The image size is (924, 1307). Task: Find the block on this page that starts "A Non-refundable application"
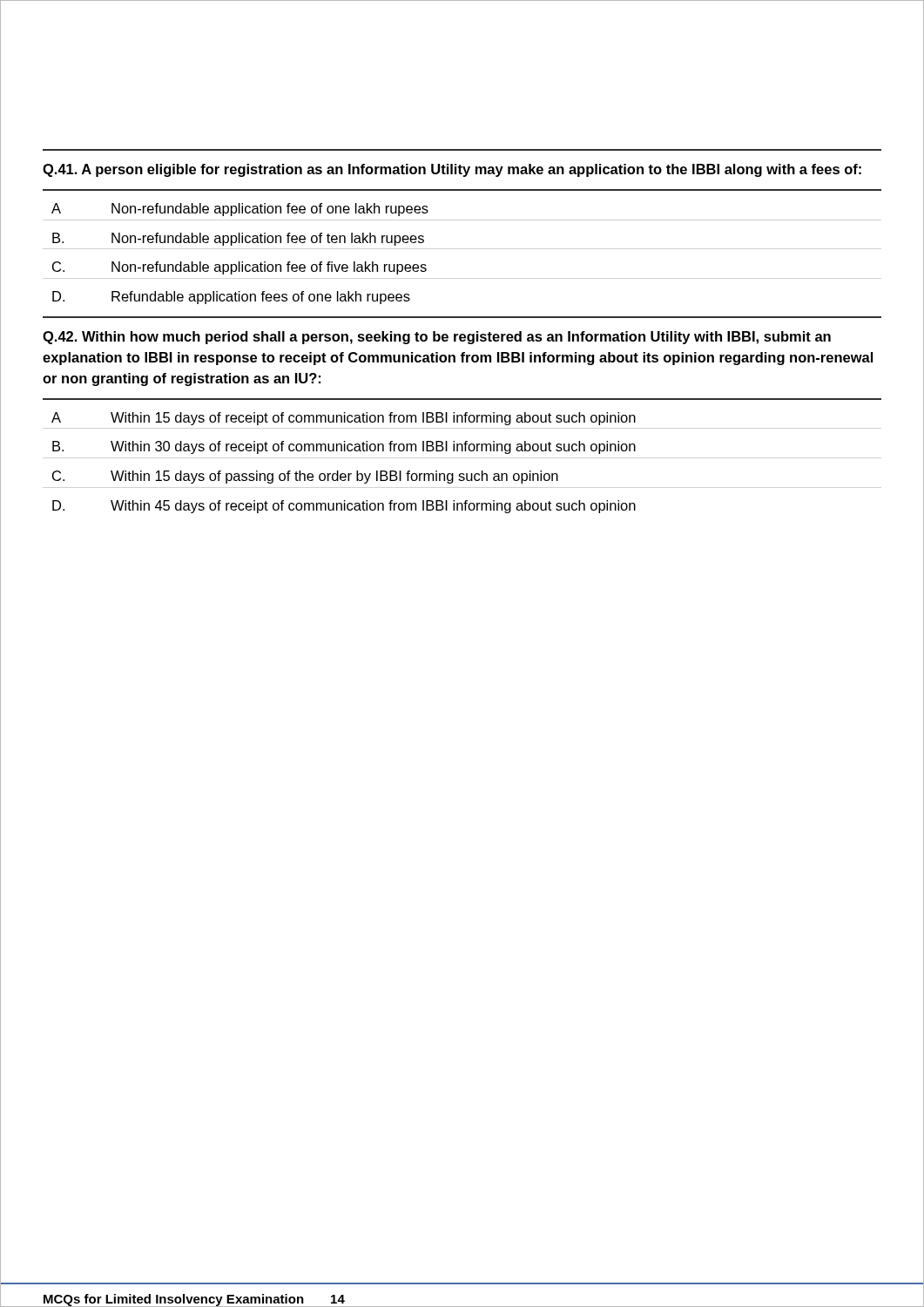click(x=240, y=210)
